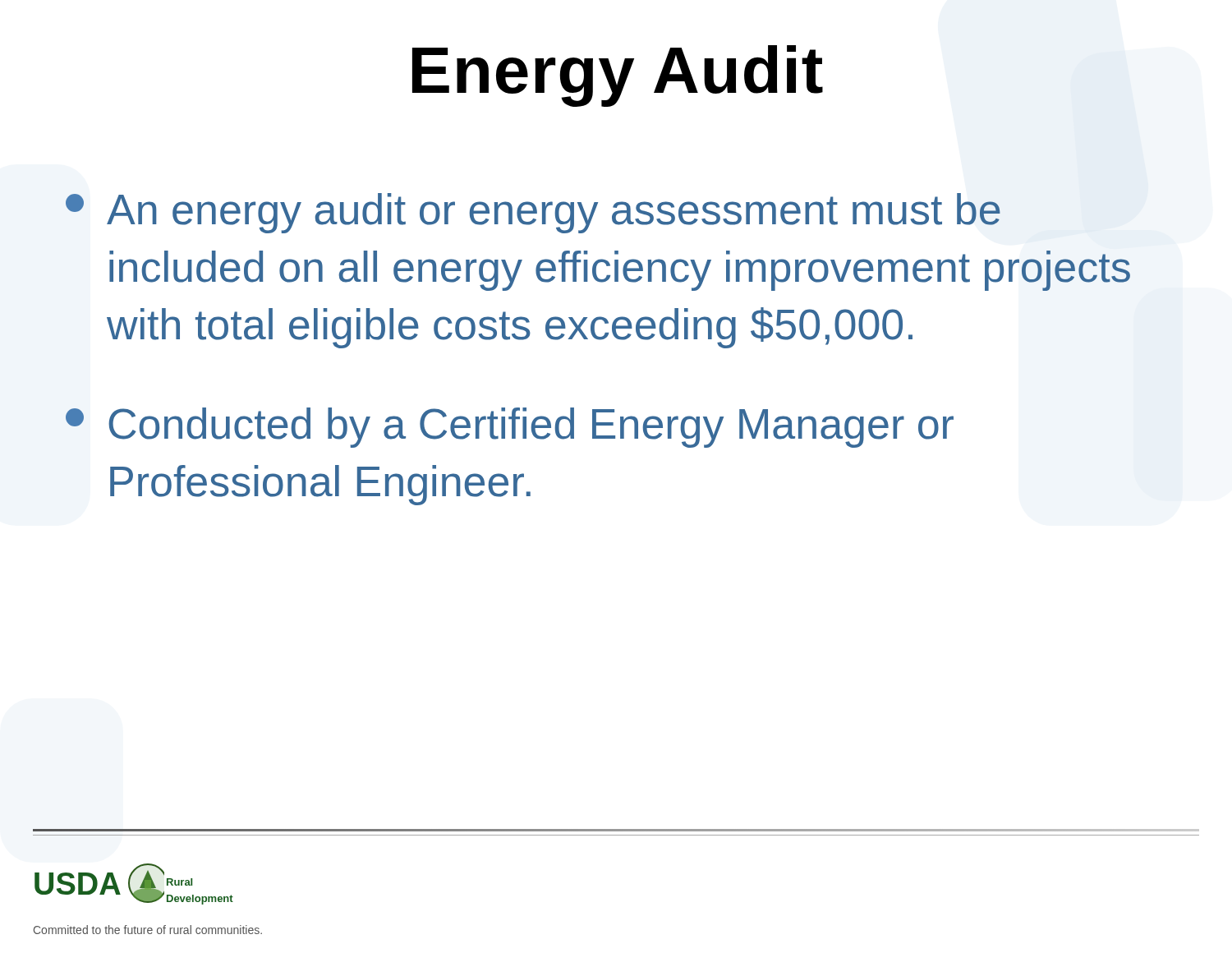Click the passage that begins "Conducted by a"
This screenshot has height=953, width=1232.
(616, 452)
